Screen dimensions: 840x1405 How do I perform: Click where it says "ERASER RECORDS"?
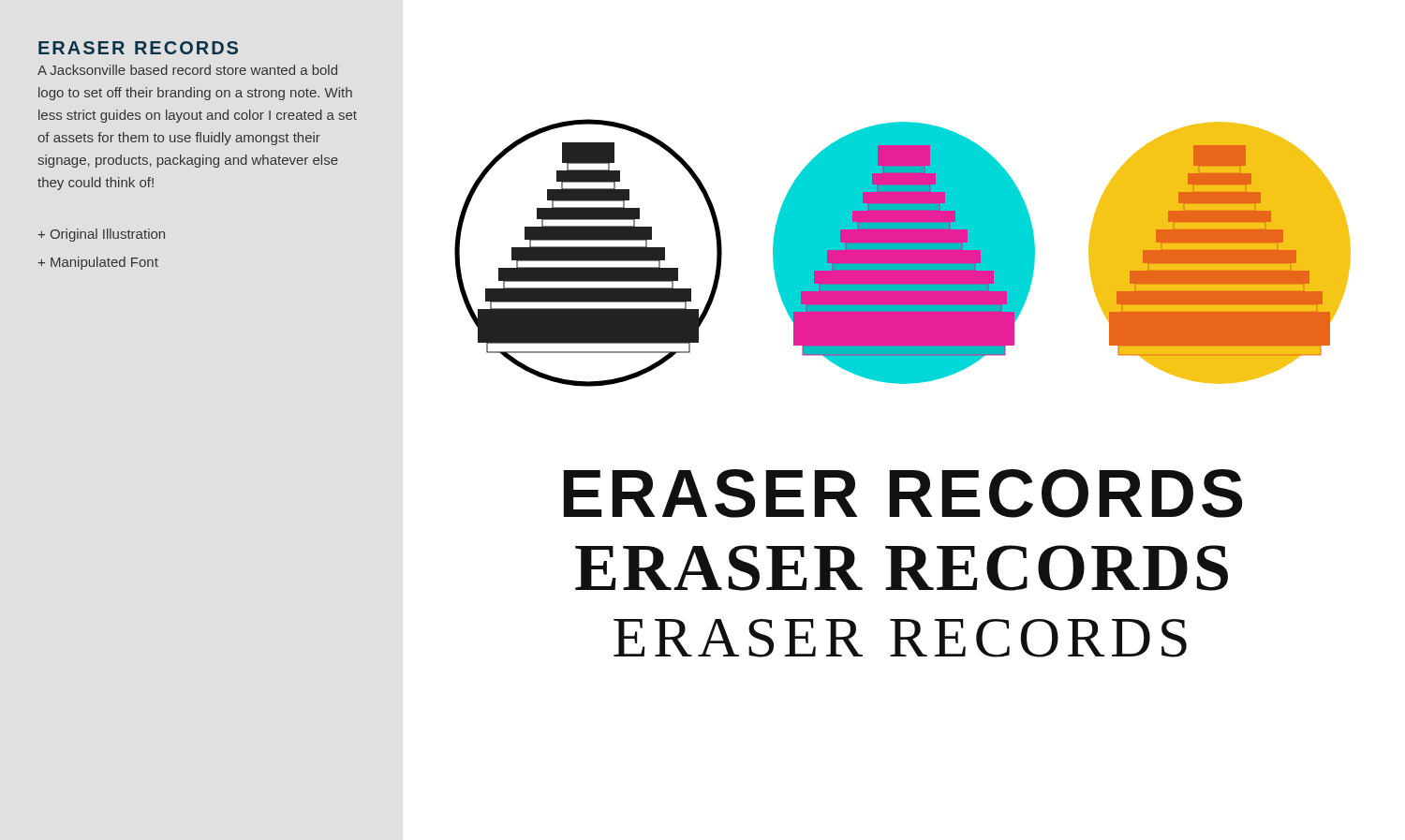coord(139,48)
